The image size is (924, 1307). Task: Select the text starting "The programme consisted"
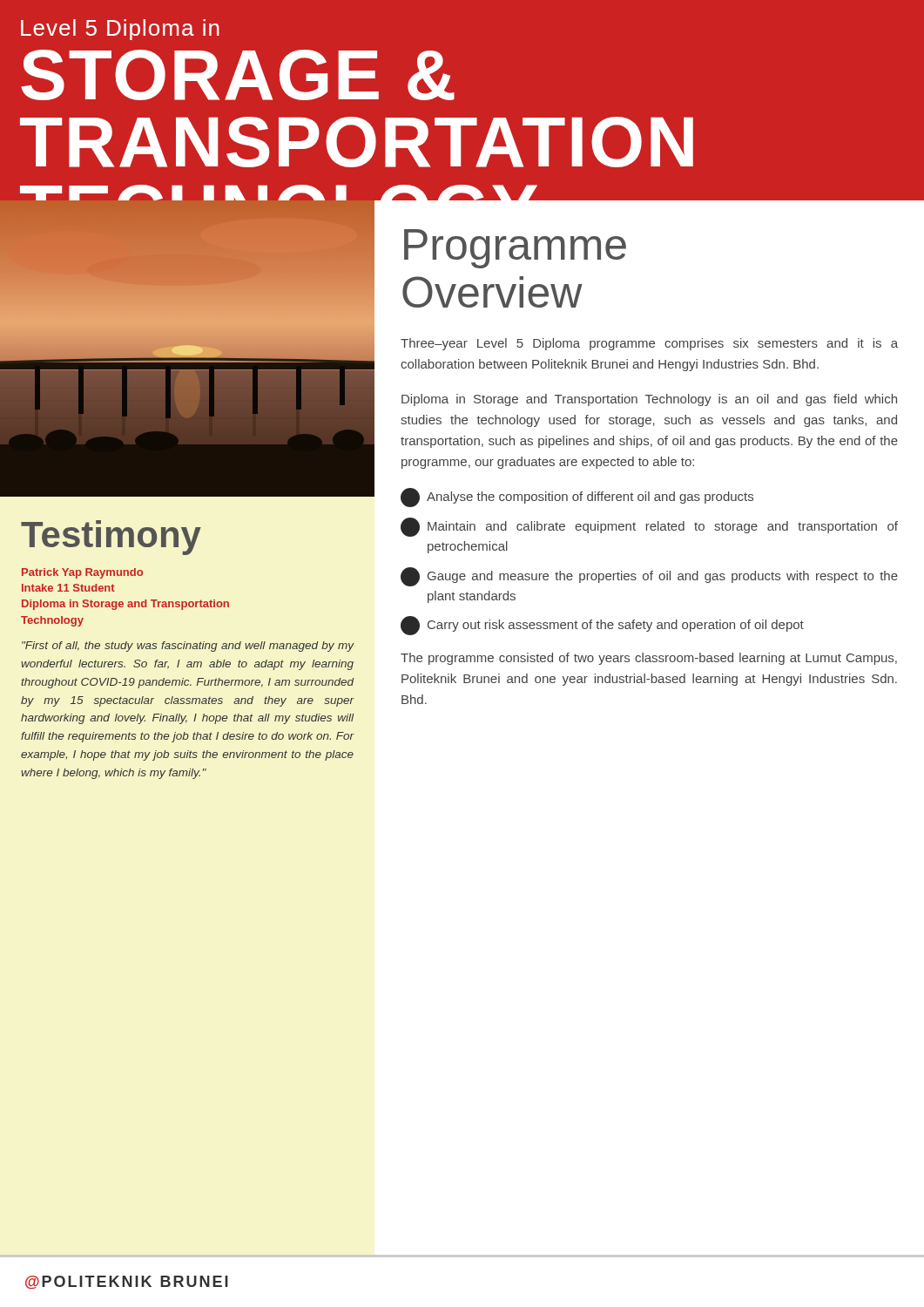point(649,679)
